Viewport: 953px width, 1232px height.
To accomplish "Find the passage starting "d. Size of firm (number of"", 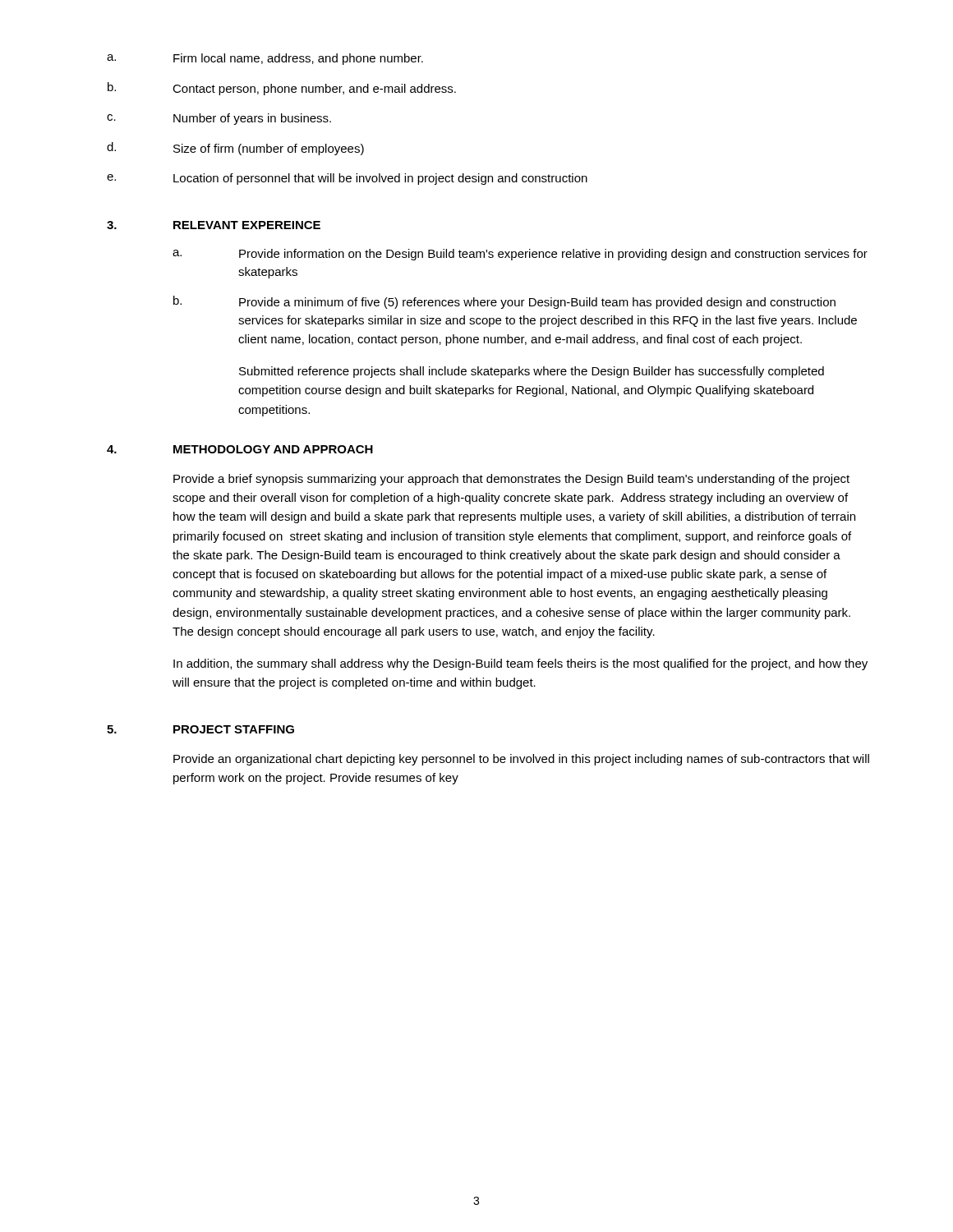I will tap(235, 149).
